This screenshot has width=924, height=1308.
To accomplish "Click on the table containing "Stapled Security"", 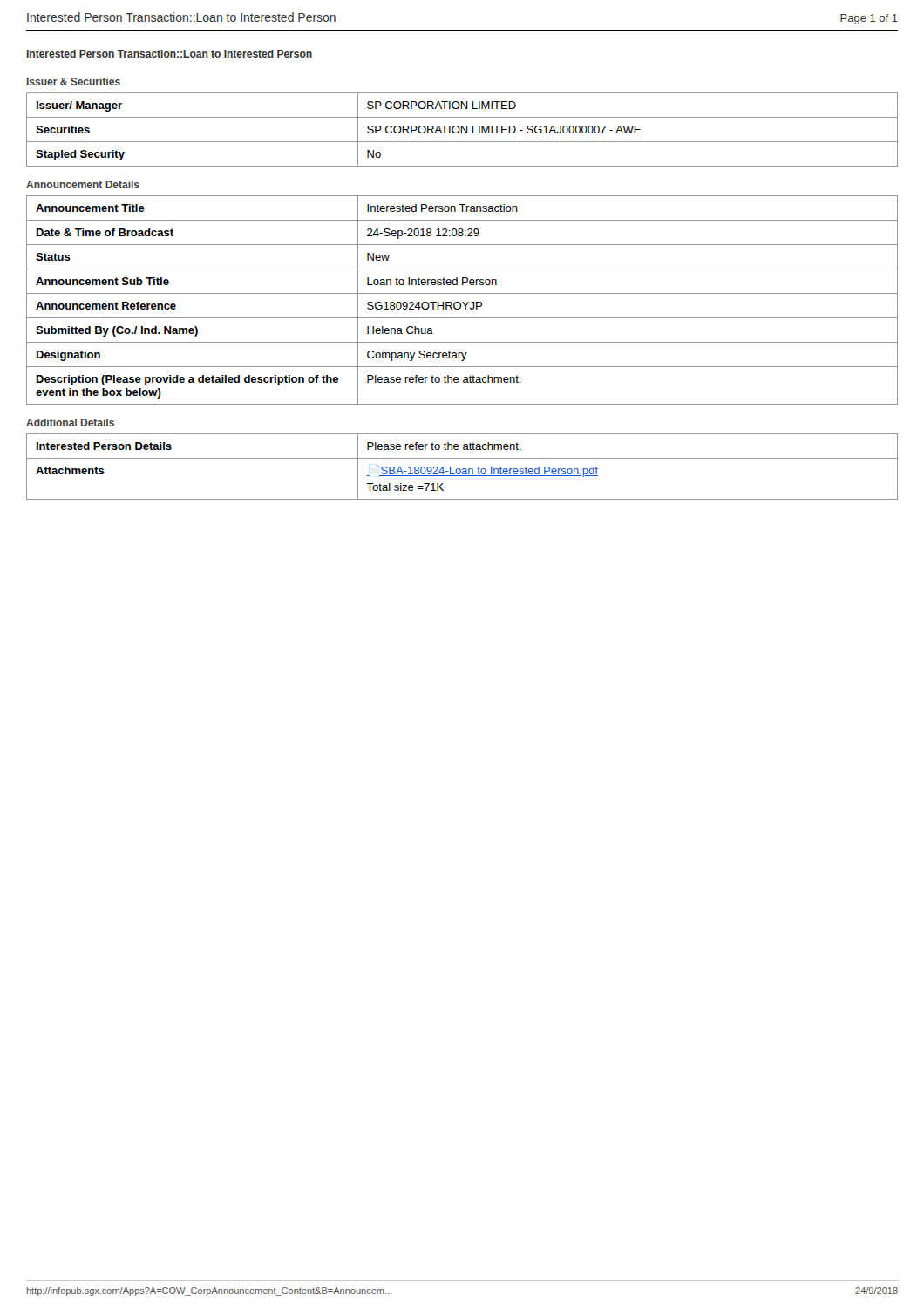I will (x=462, y=129).
